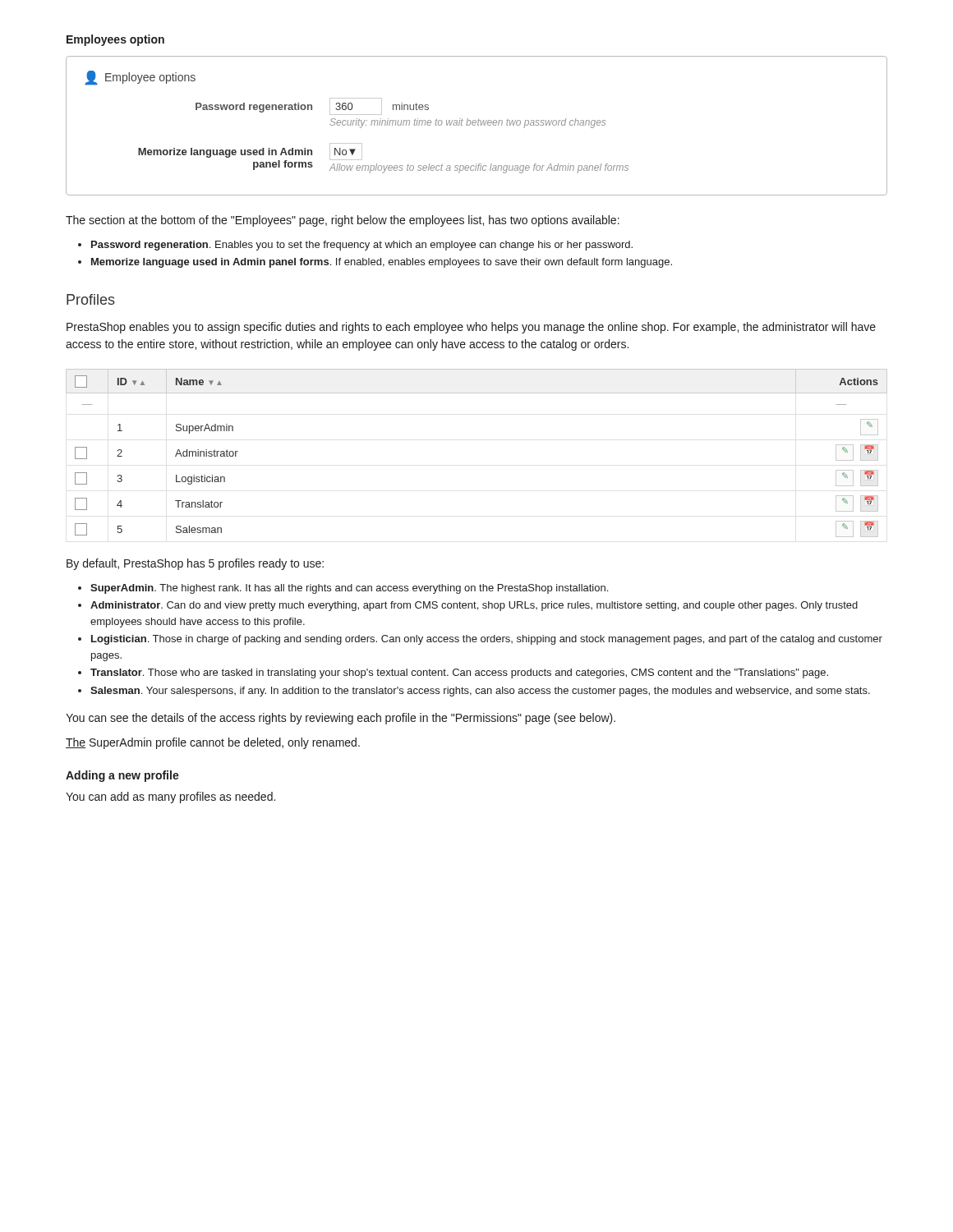Find the list item that reads "SuperAdmin. The highest rank."

point(485,588)
